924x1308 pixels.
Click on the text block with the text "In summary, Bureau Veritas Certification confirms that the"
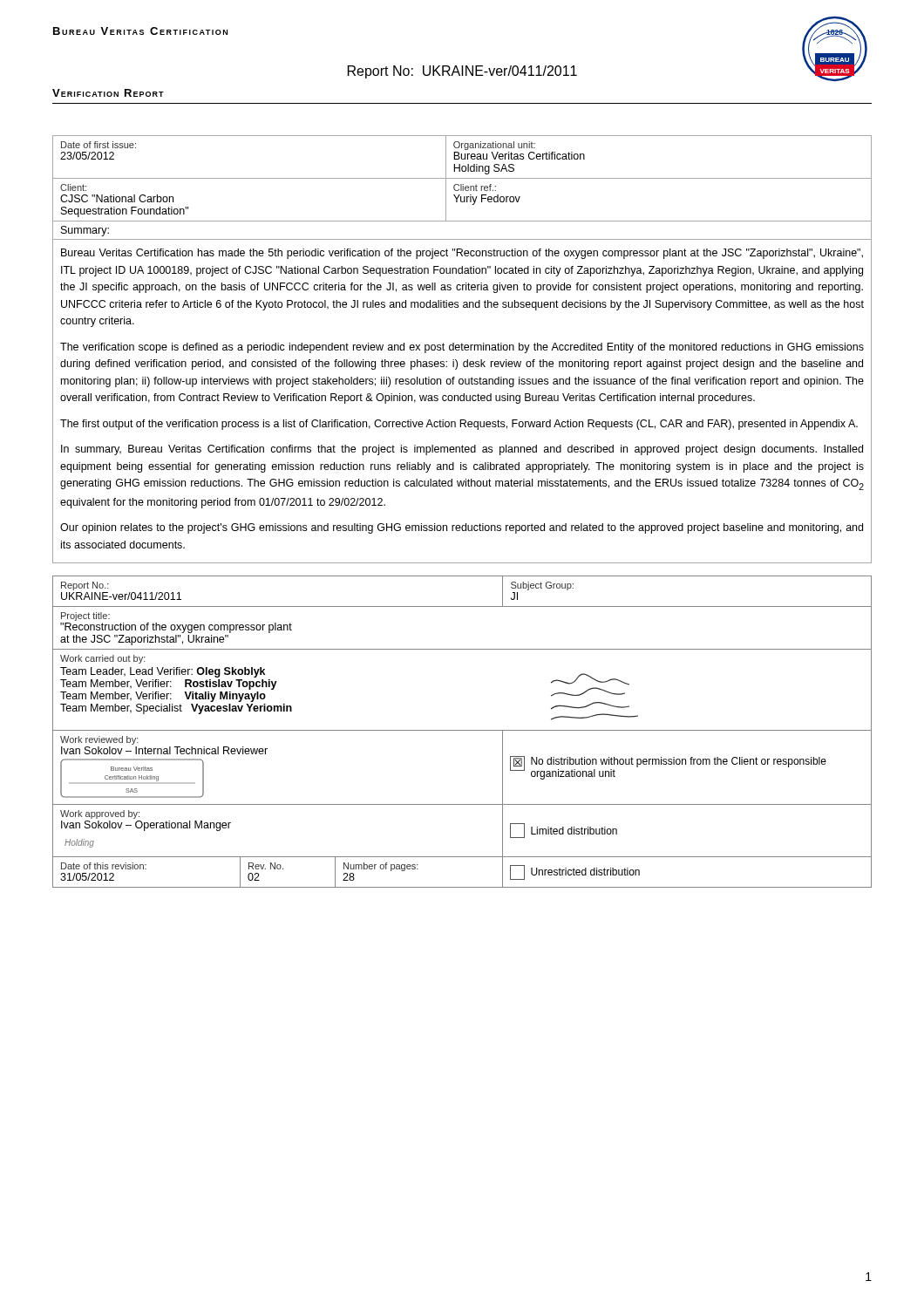pyautogui.click(x=462, y=476)
